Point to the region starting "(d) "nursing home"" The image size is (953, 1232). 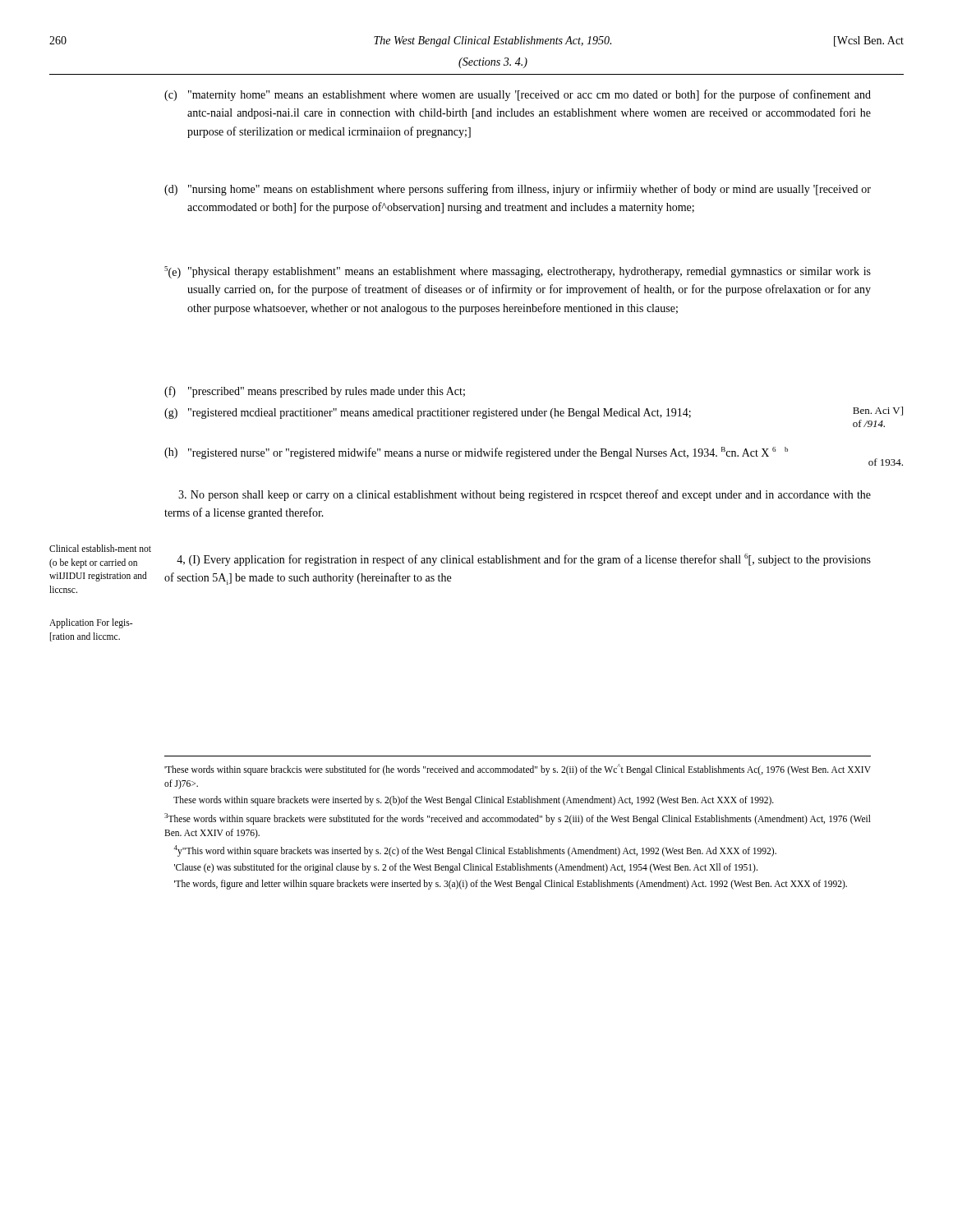pyautogui.click(x=518, y=199)
